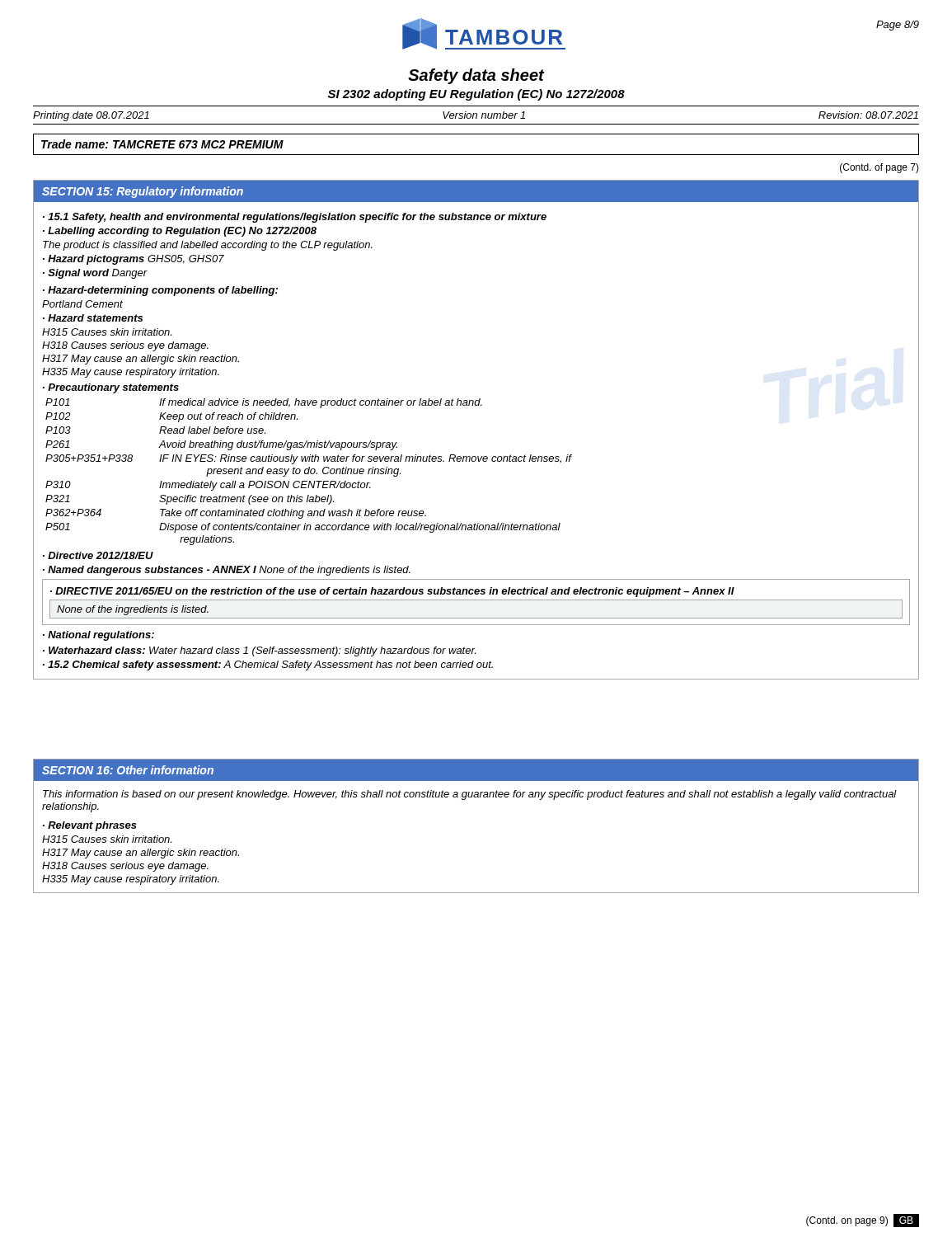Where is the passage that starts "· 15.1 Safety,"?

coord(295,218)
